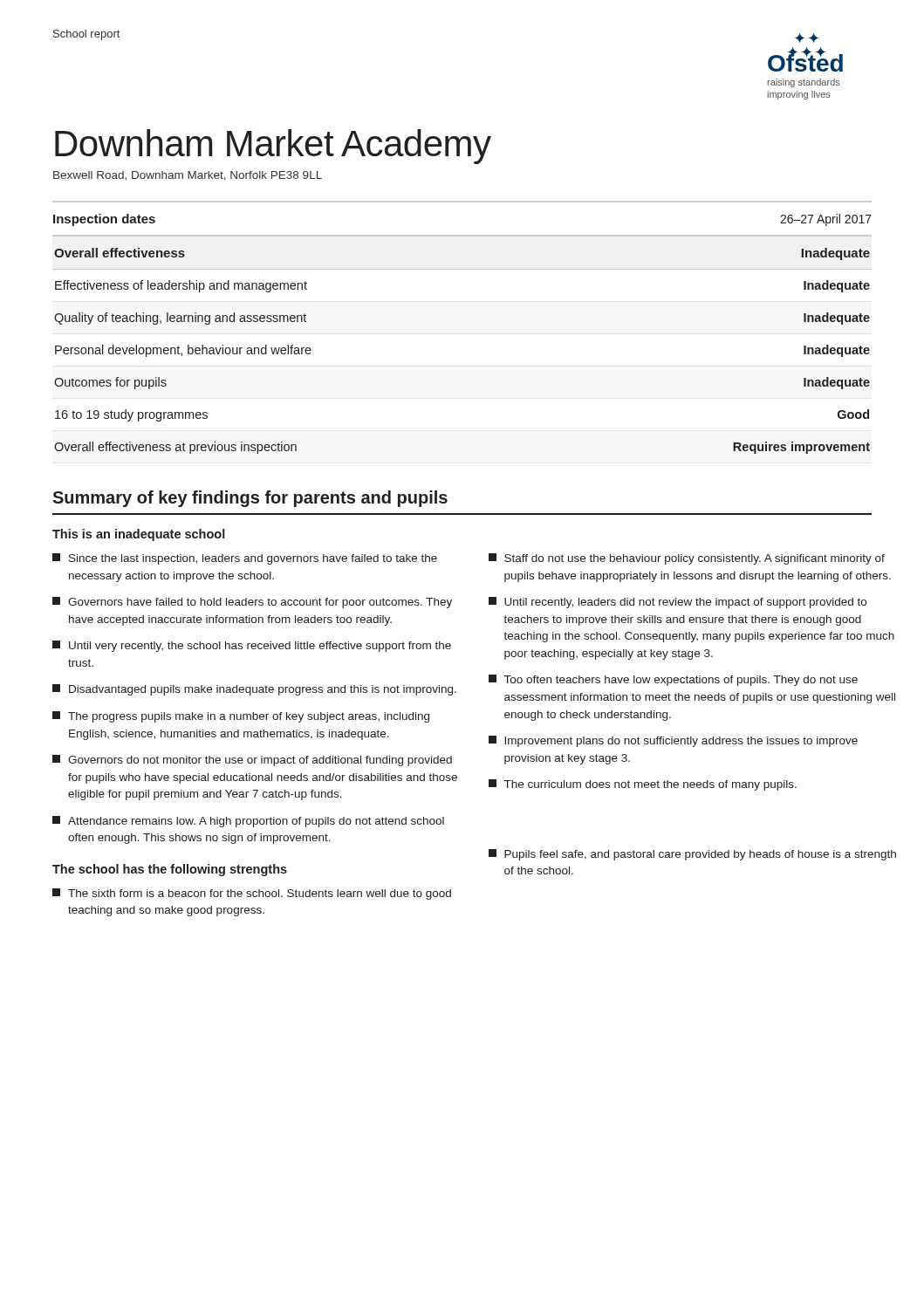924x1309 pixels.
Task: Navigate to the text starting "Since the last inspection, leaders"
Action: click(x=257, y=567)
